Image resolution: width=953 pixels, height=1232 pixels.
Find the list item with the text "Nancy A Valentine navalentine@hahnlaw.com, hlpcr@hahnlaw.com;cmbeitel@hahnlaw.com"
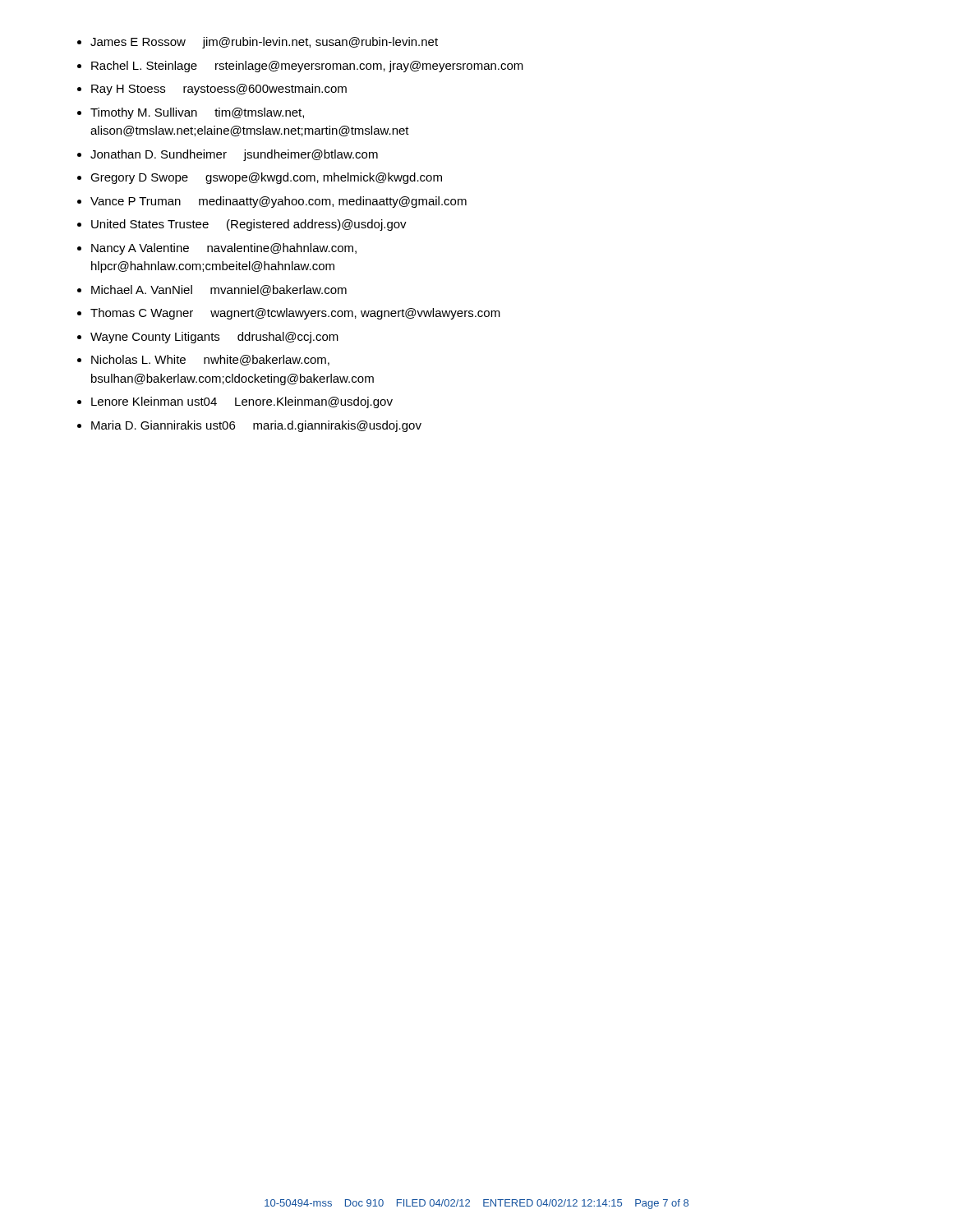(x=224, y=256)
